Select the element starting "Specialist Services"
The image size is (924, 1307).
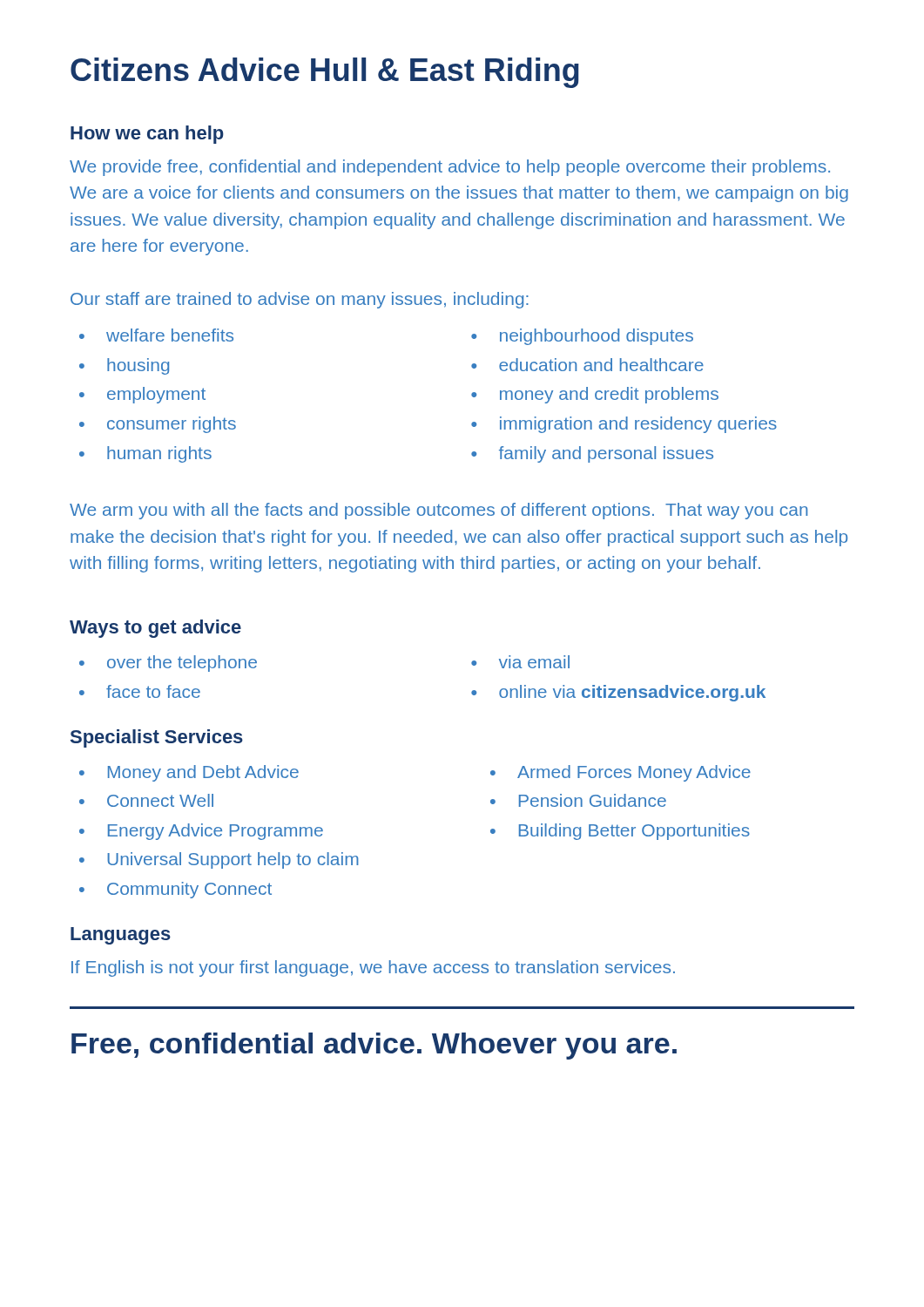pos(157,738)
